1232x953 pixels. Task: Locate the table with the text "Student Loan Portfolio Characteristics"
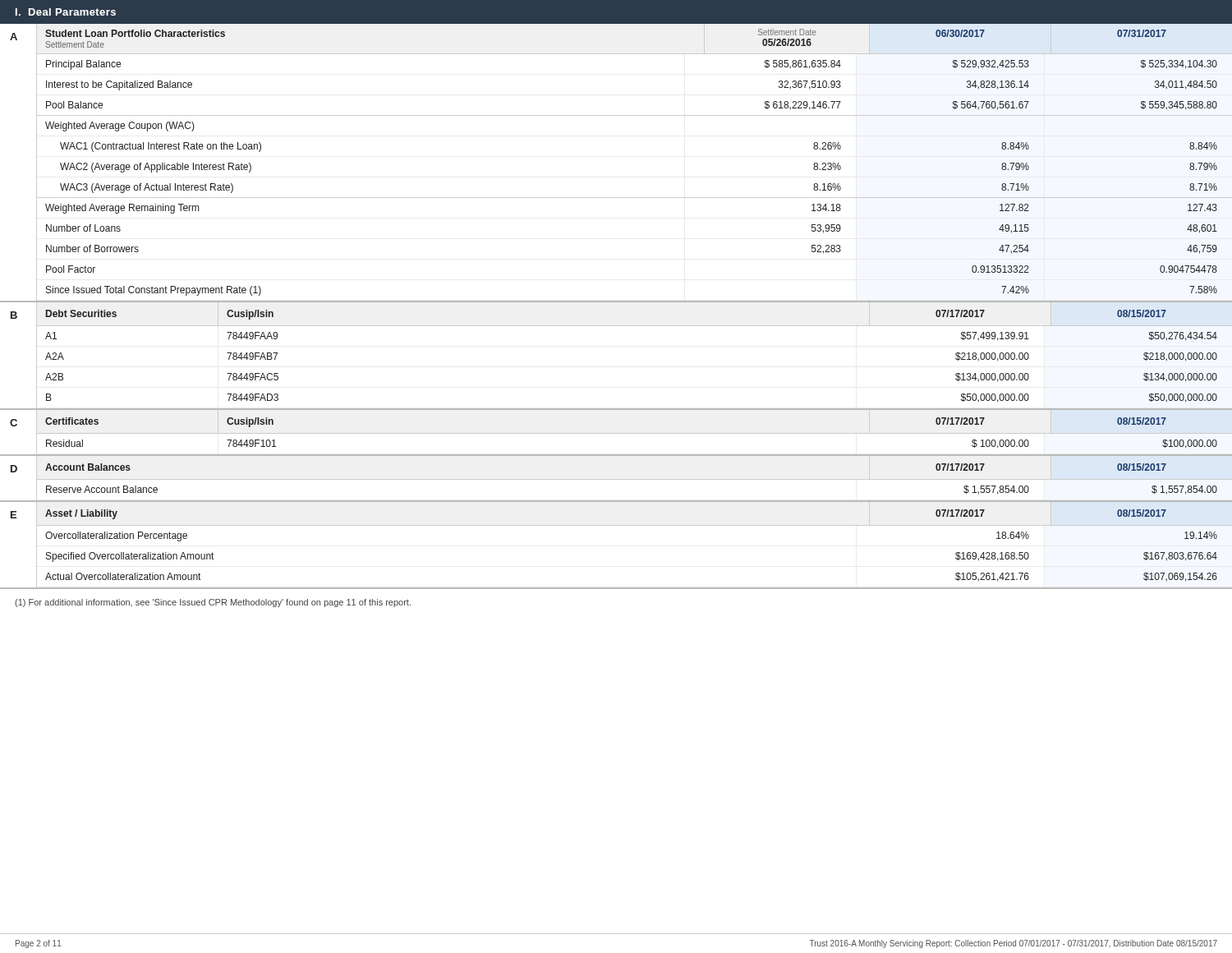point(634,162)
